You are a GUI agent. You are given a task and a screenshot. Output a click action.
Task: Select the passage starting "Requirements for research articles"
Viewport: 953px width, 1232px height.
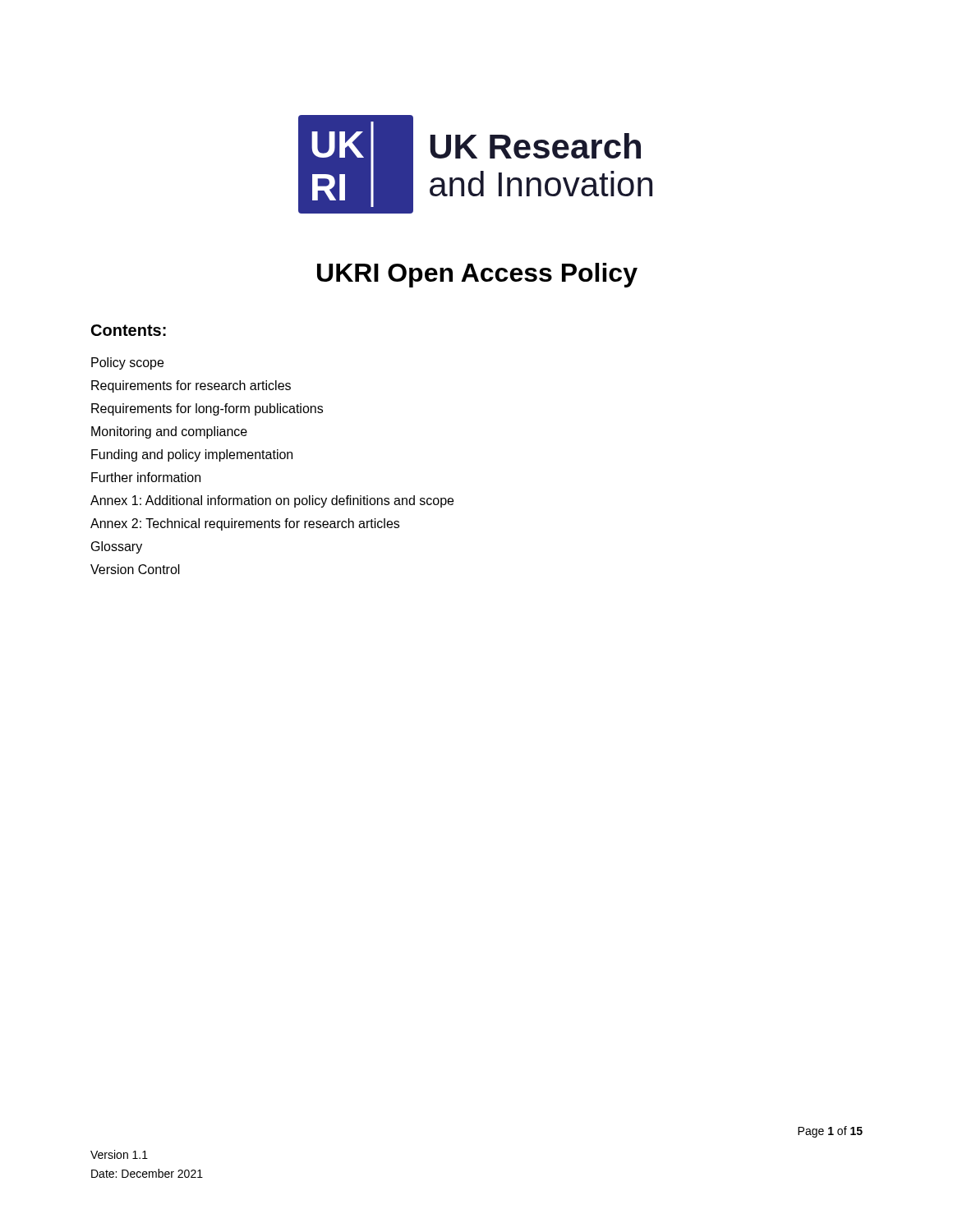[191, 386]
